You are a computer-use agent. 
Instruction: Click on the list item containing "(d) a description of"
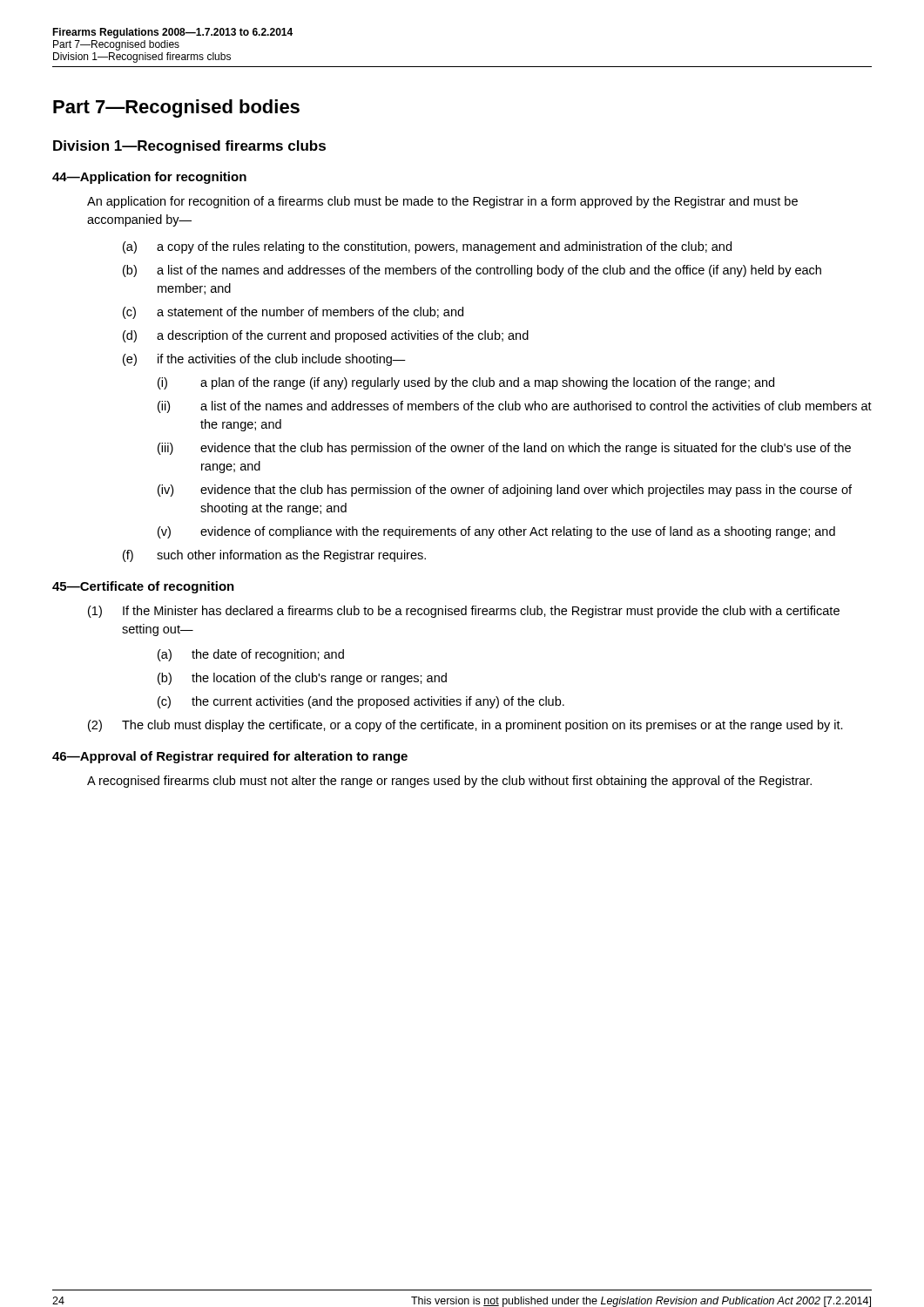pyautogui.click(x=325, y=336)
